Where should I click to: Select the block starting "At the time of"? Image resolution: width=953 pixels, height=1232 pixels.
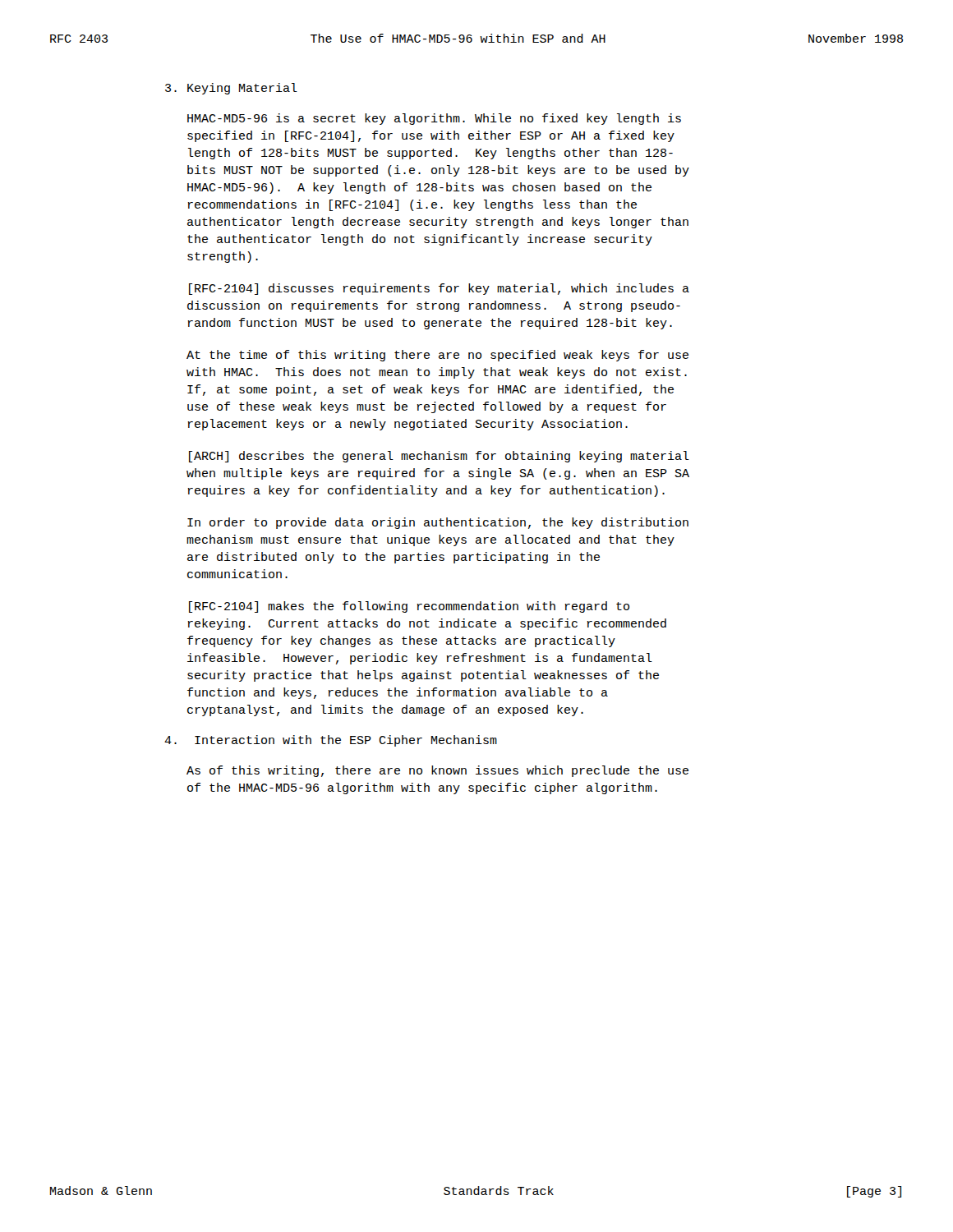click(x=427, y=391)
